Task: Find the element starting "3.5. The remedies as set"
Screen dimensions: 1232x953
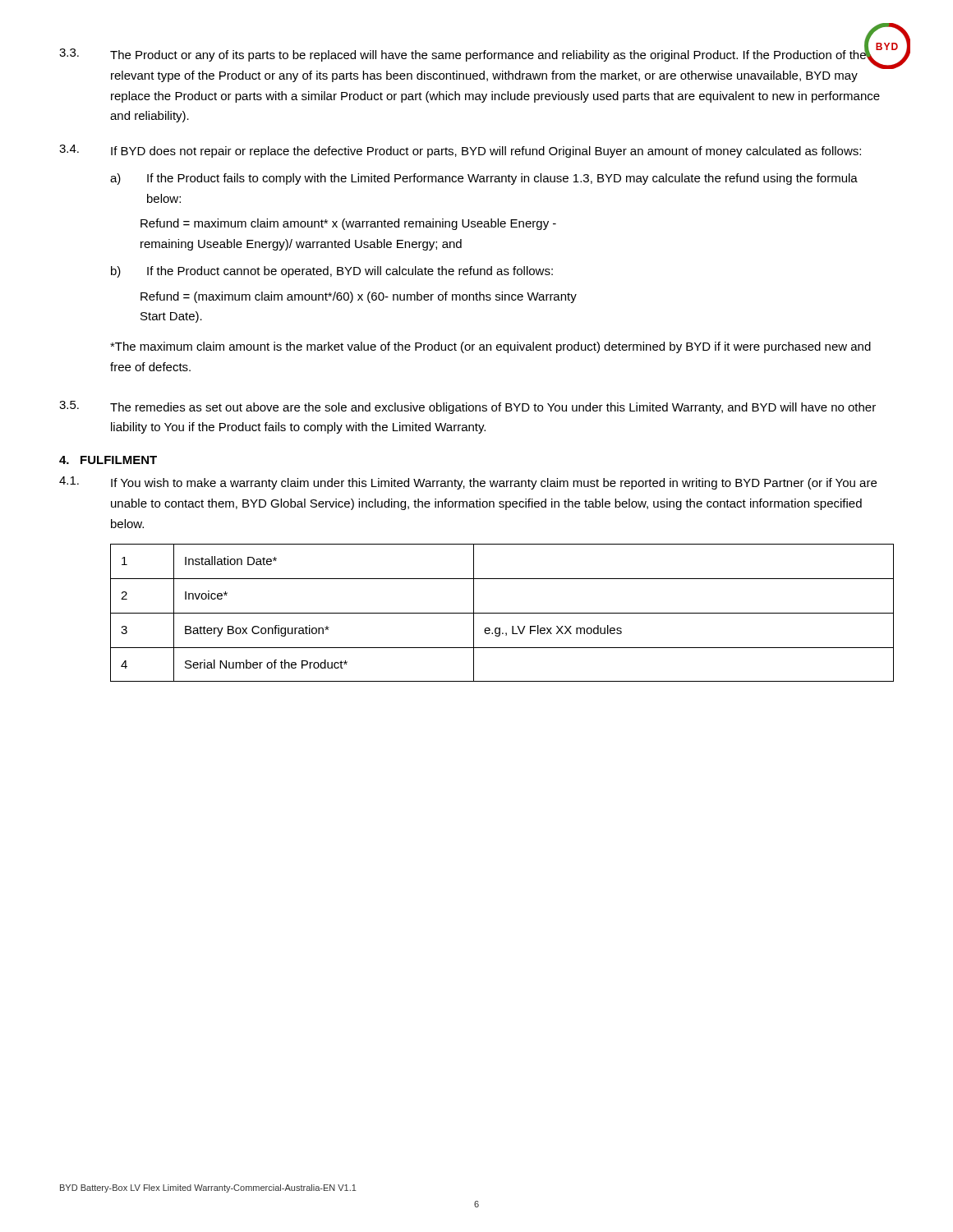Action: (476, 417)
